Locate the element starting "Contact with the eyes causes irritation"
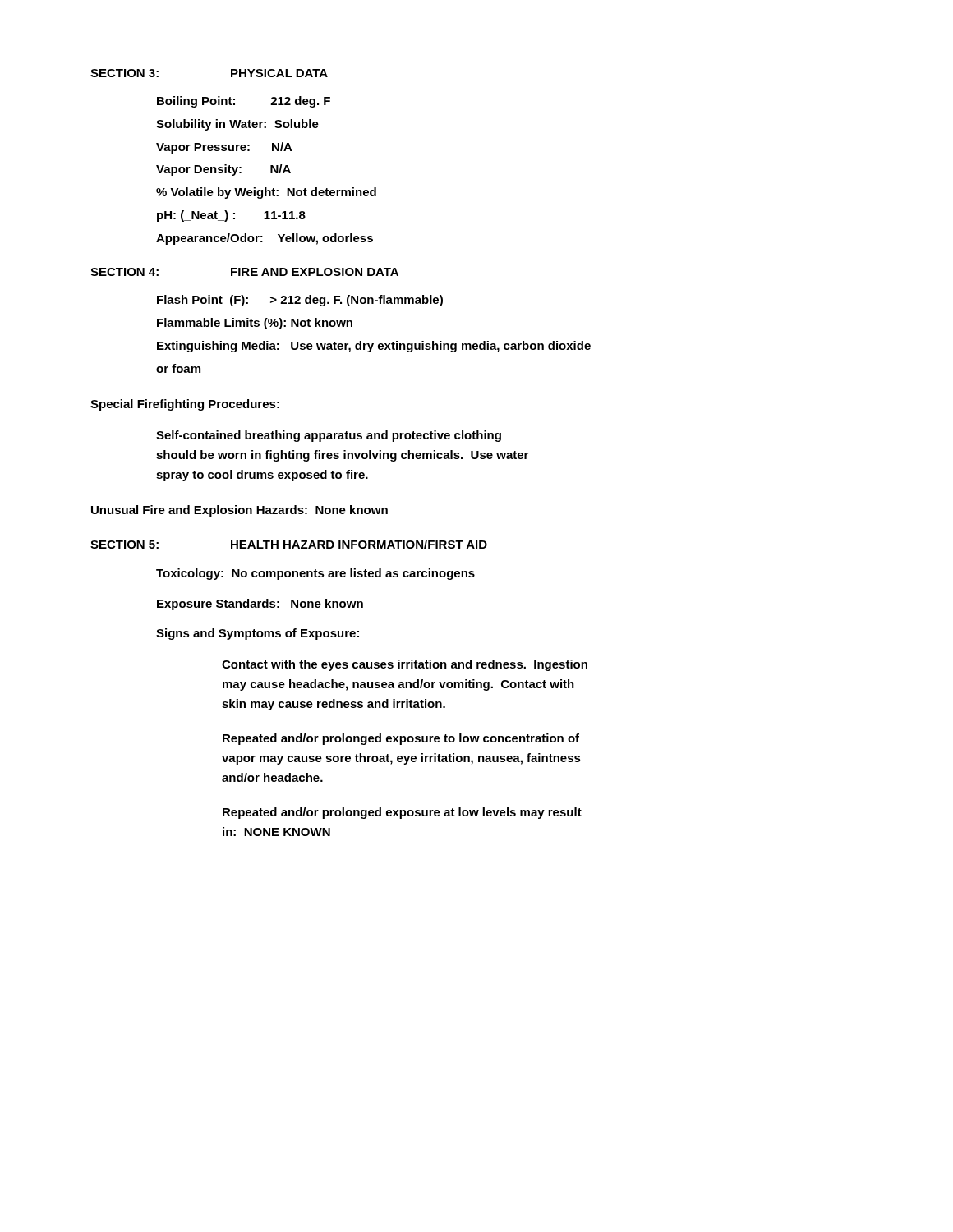 [405, 684]
